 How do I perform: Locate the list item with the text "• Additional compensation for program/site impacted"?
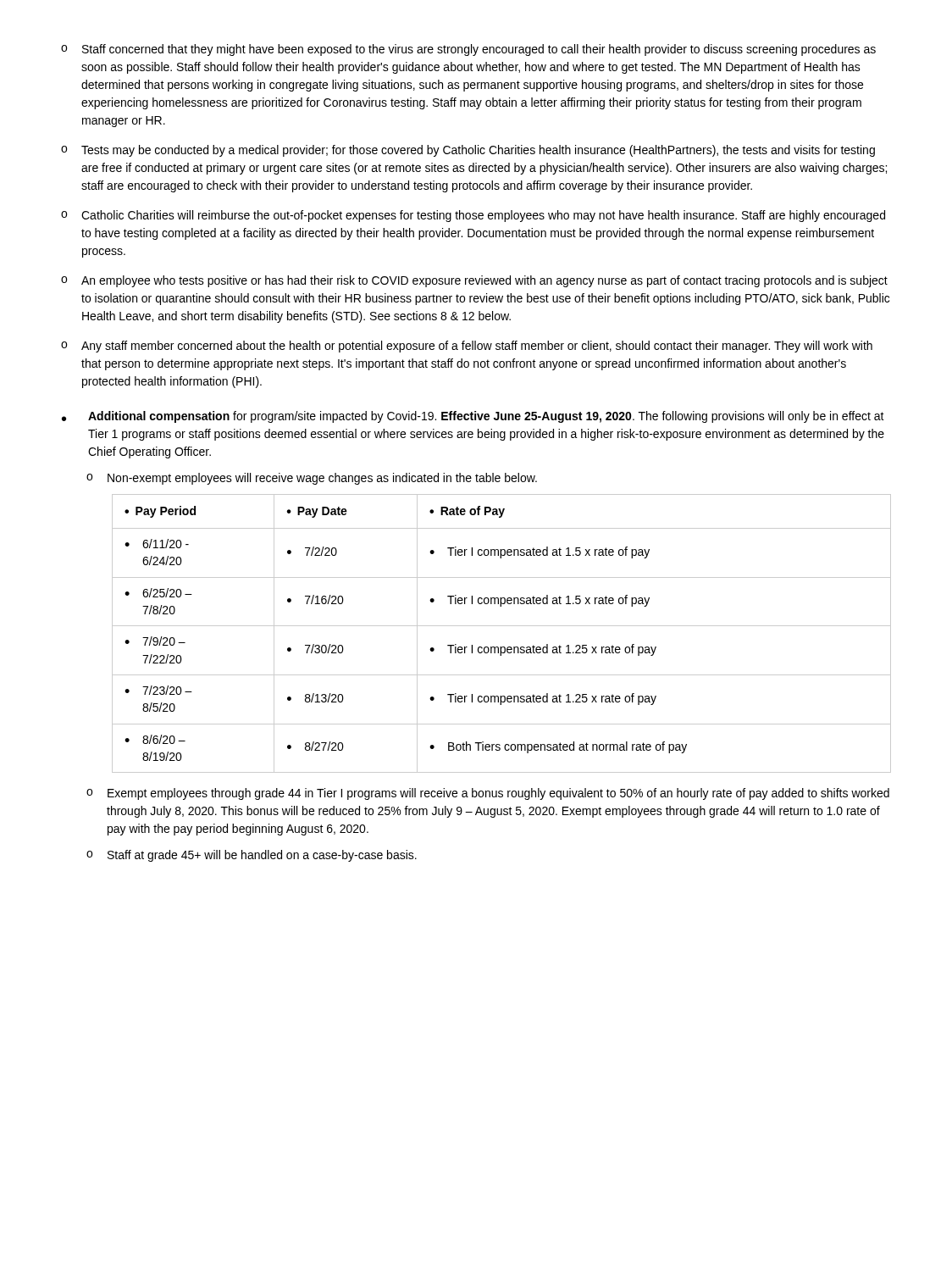[x=476, y=434]
